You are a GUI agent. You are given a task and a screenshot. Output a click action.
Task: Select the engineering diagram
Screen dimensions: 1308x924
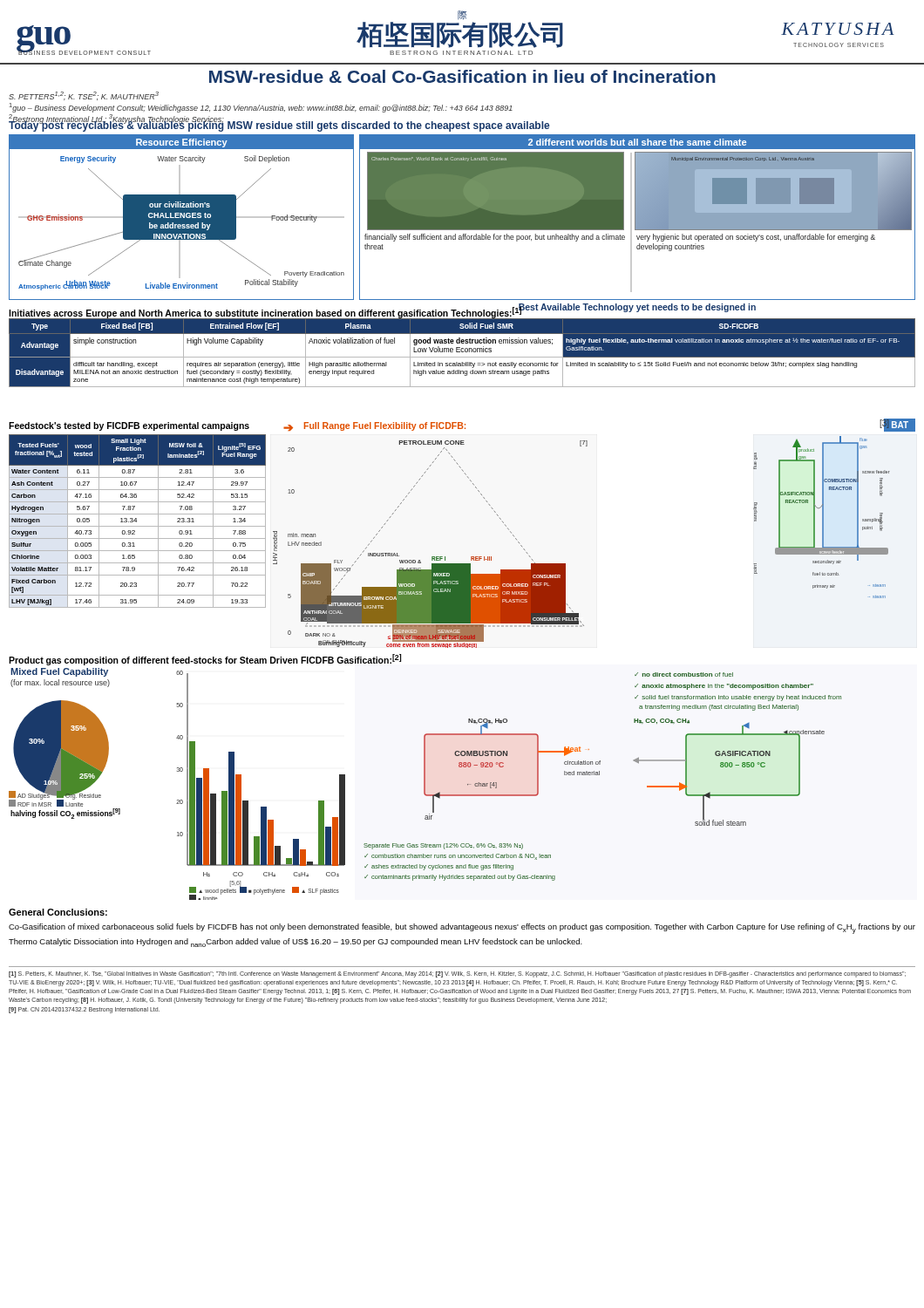[835, 541]
